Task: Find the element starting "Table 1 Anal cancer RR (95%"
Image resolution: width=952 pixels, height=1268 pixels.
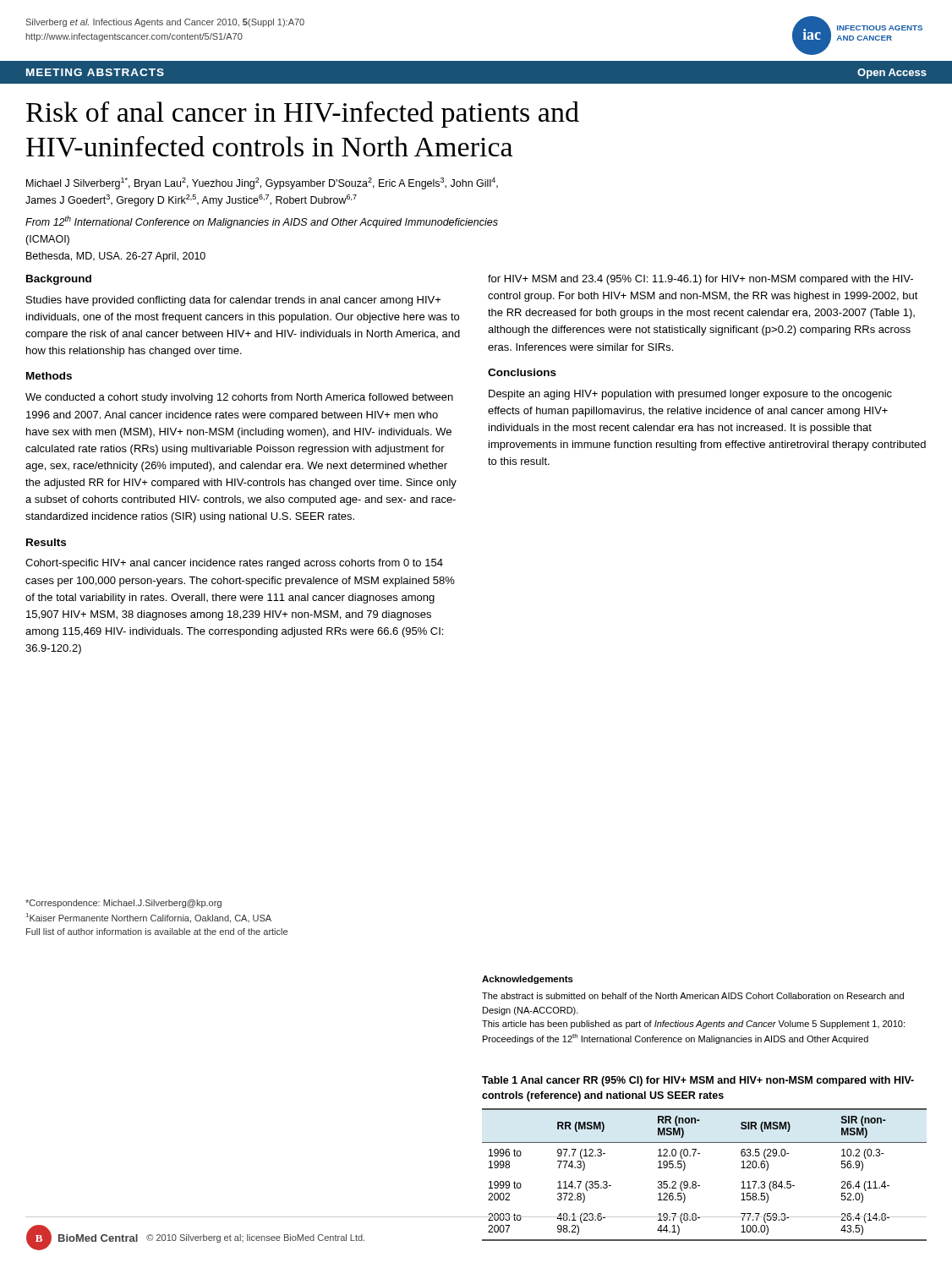Action: tap(698, 1088)
